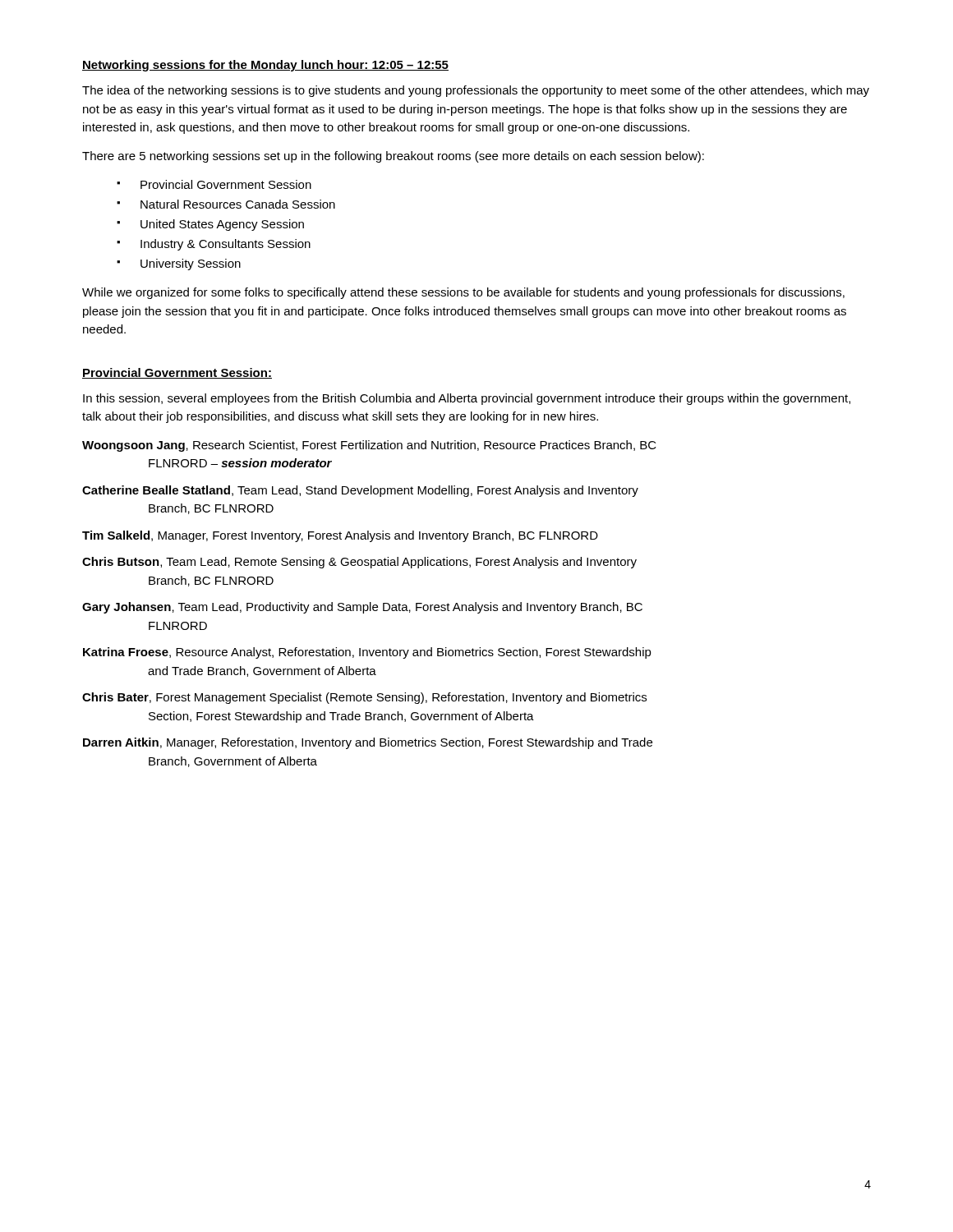The width and height of the screenshot is (953, 1232).
Task: Find "Provincial Government Session:" on this page
Action: [177, 372]
